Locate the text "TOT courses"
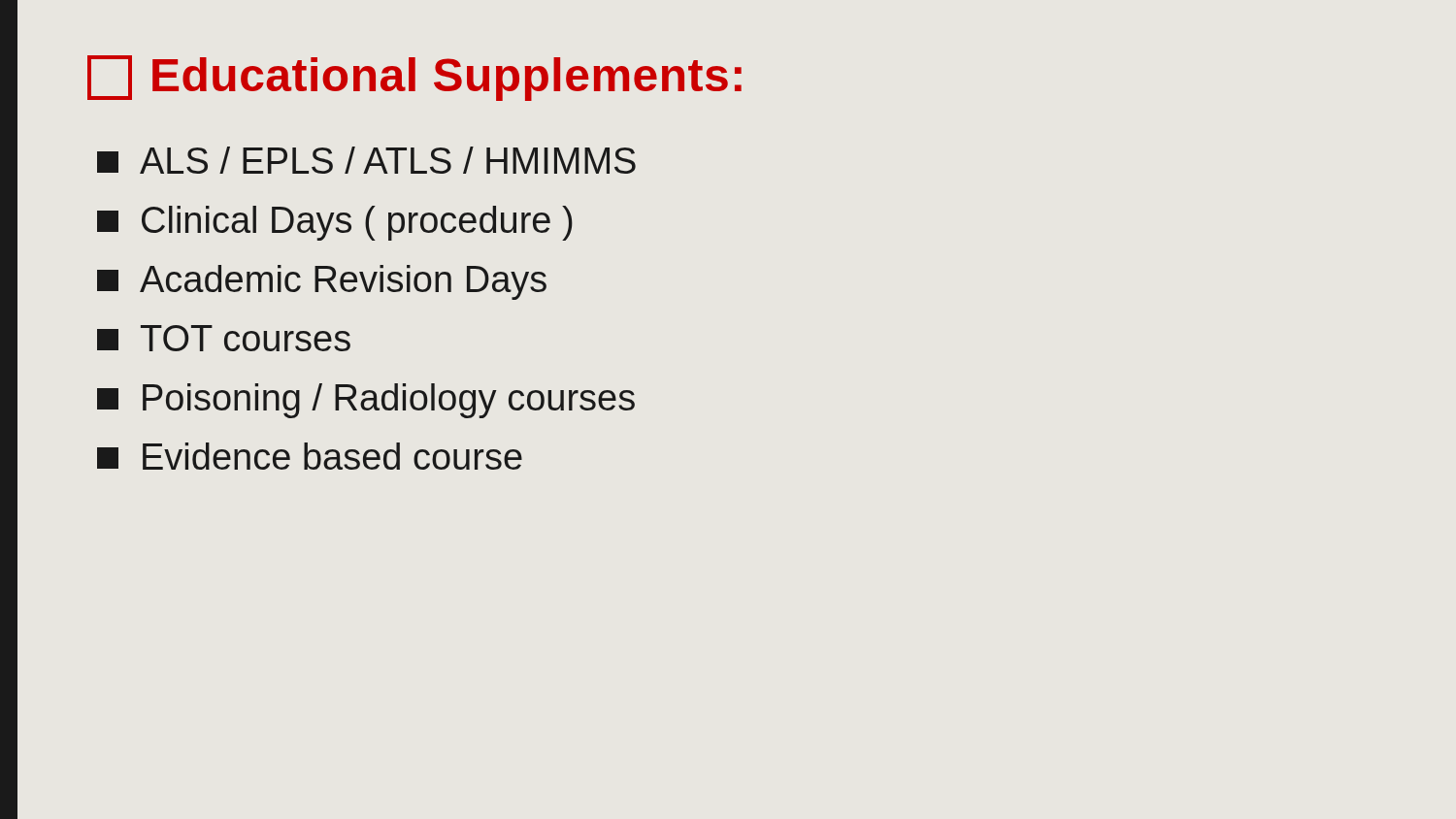 click(224, 339)
